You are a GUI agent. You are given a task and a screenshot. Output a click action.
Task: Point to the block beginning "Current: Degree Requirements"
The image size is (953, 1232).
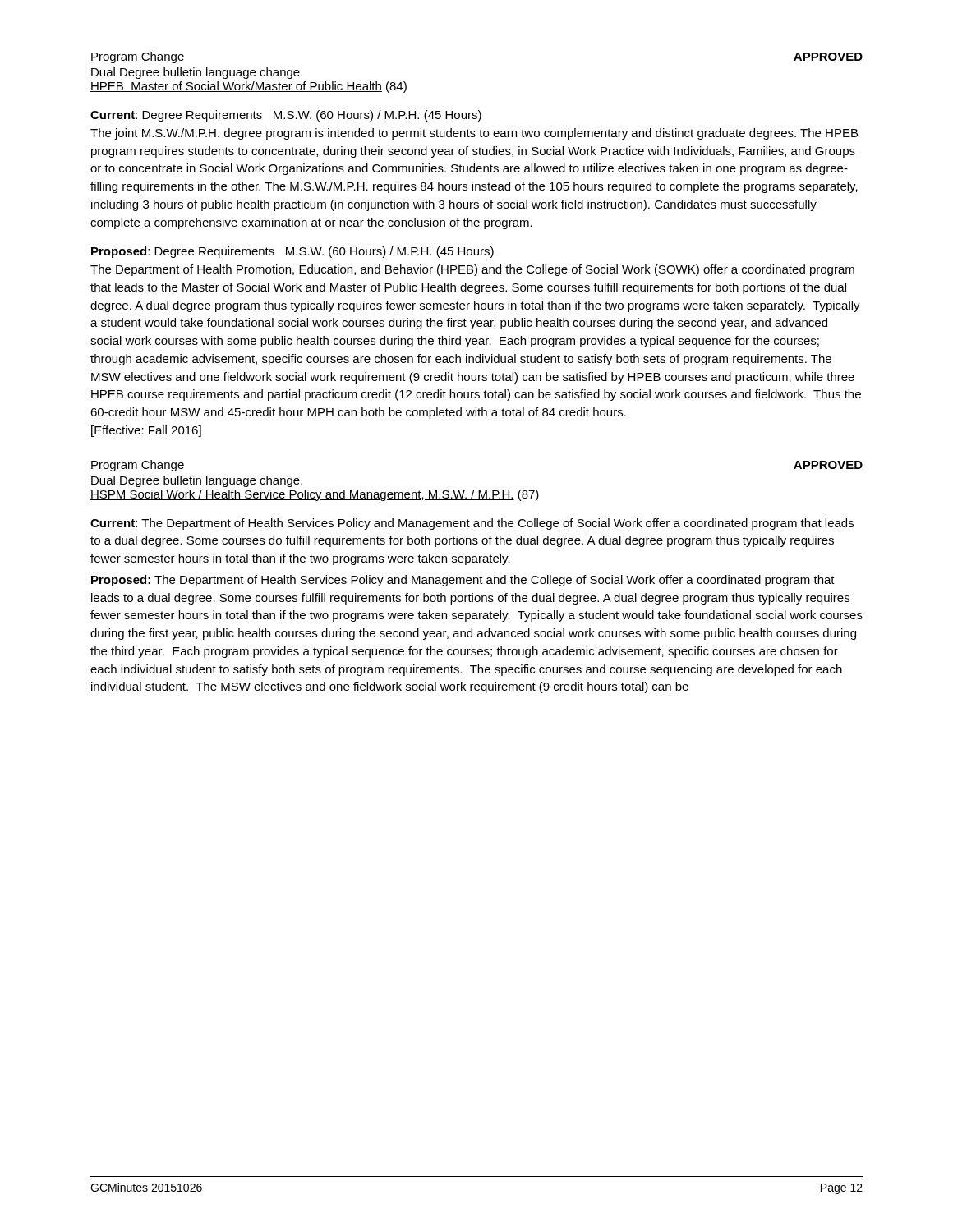(x=474, y=168)
